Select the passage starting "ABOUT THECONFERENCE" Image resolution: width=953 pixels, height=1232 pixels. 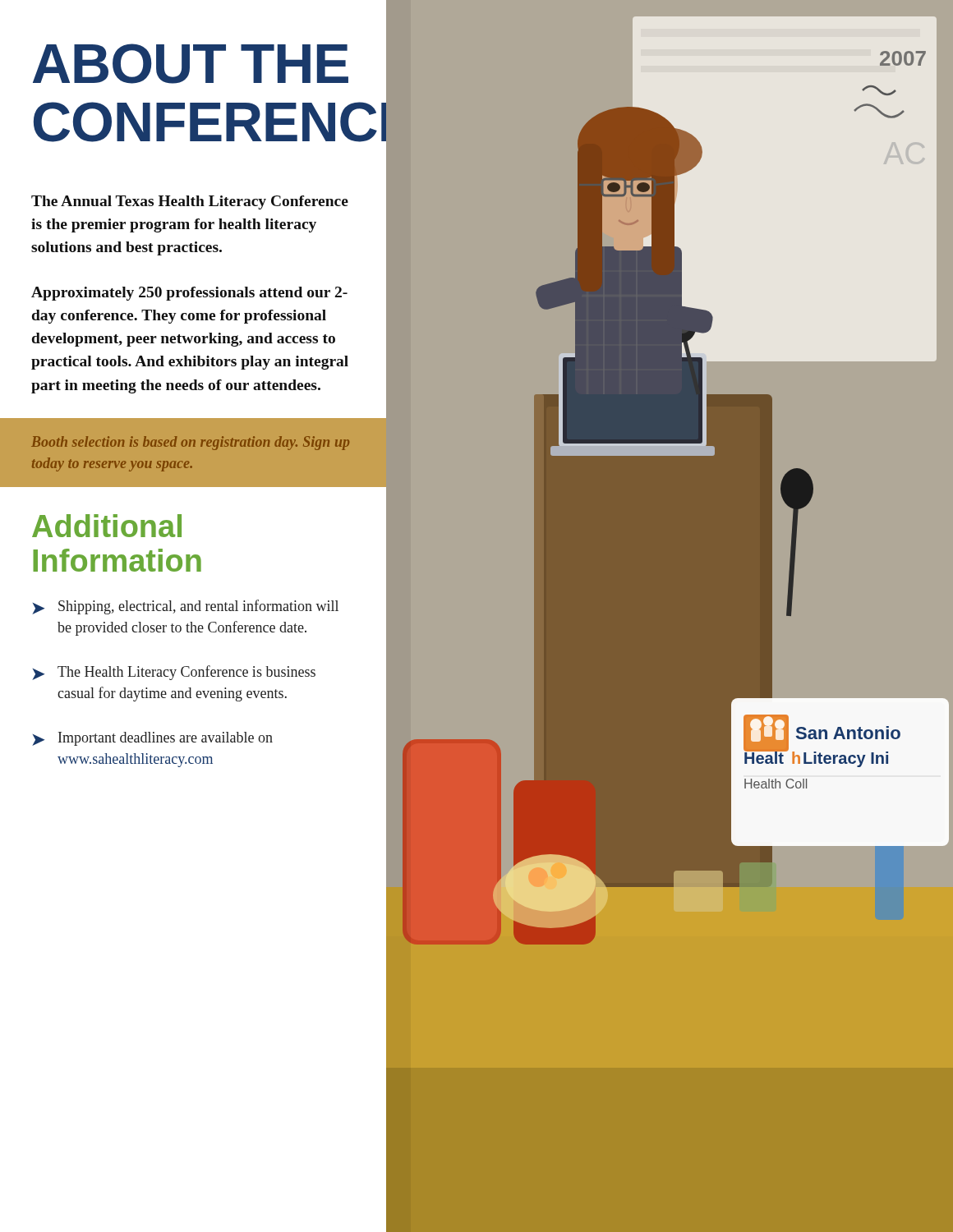pos(209,93)
